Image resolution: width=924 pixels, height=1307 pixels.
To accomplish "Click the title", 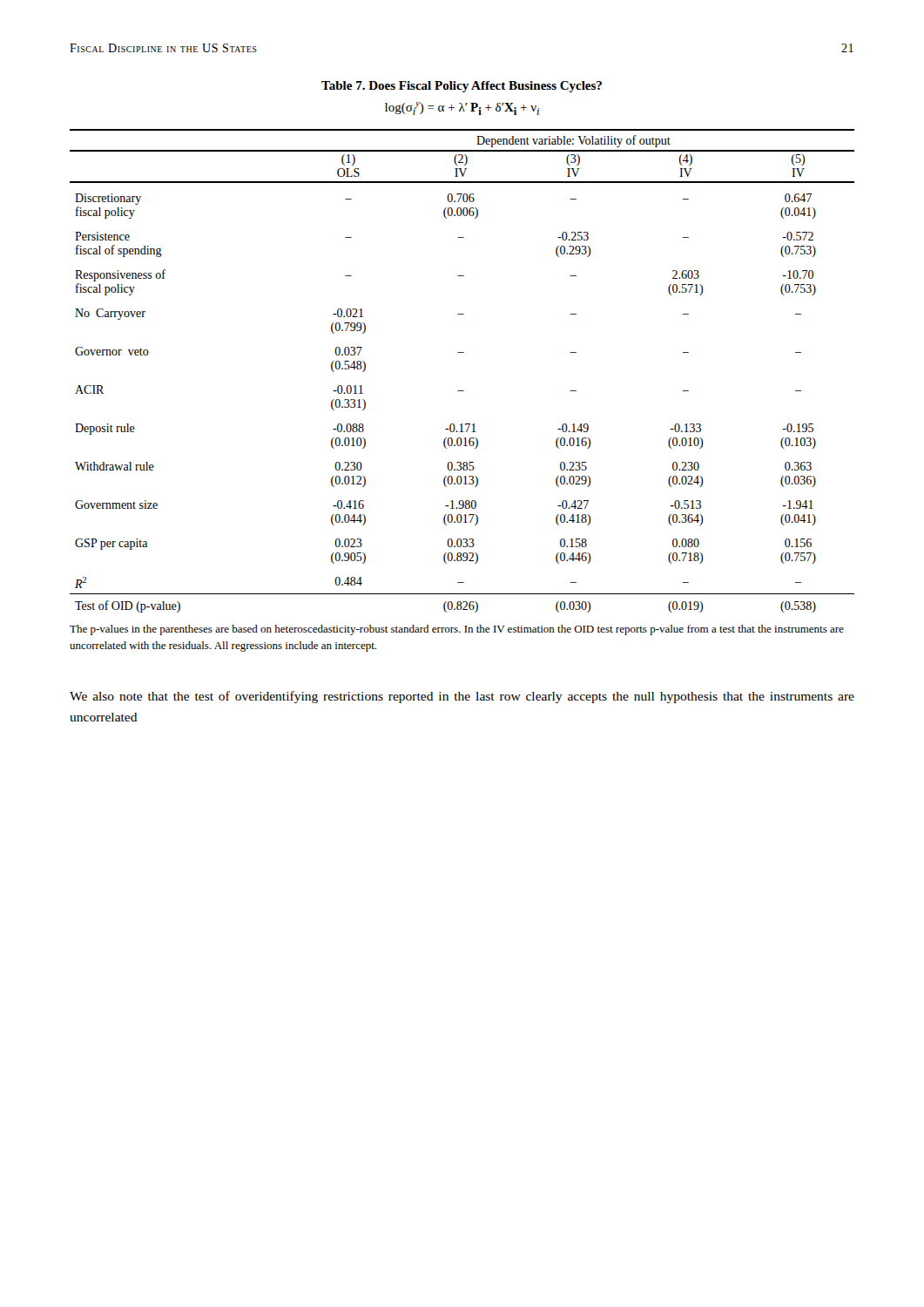I will [x=462, y=85].
